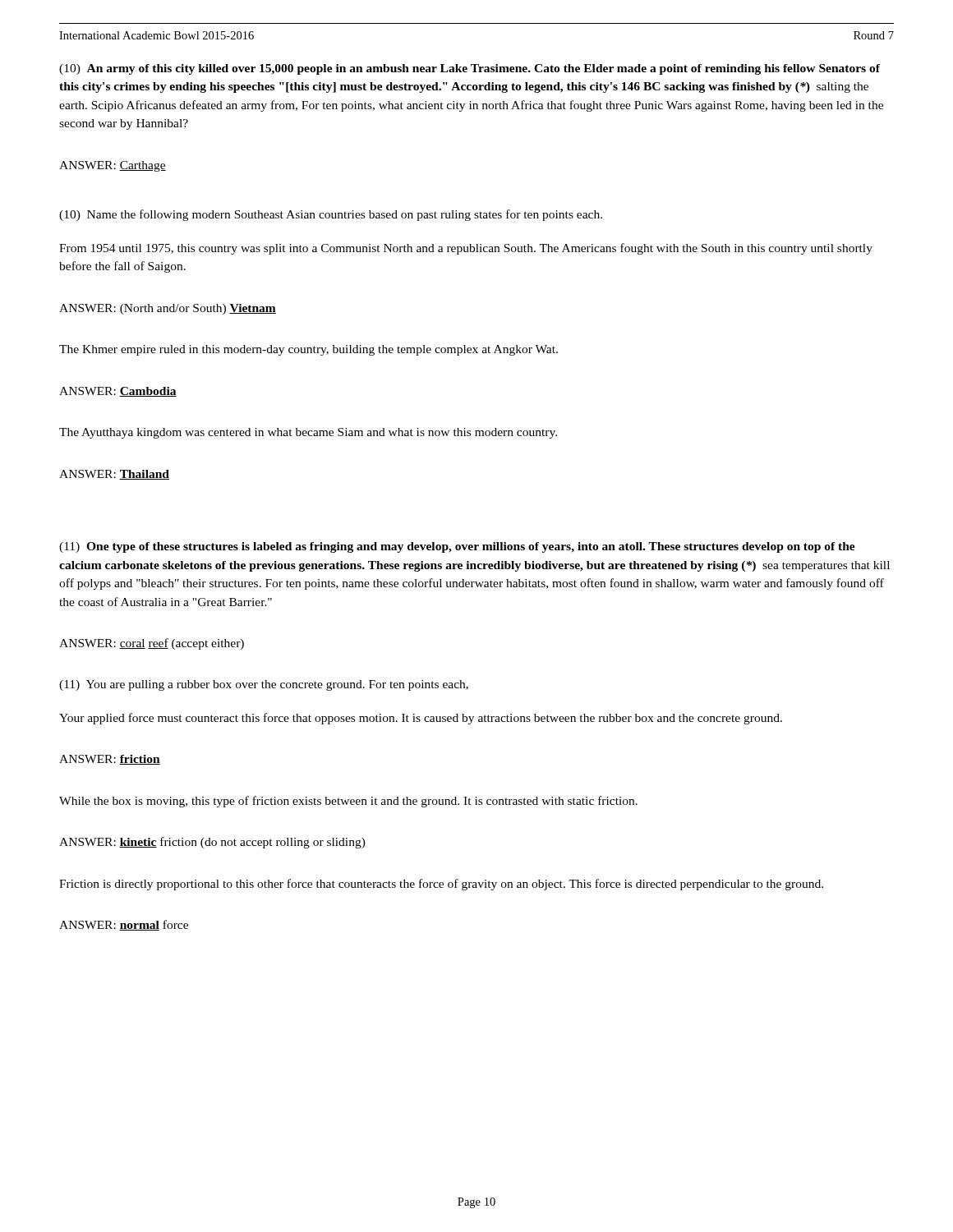Image resolution: width=953 pixels, height=1232 pixels.
Task: Point to the text block starting "ANSWER: (North and/or"
Action: pos(168,309)
